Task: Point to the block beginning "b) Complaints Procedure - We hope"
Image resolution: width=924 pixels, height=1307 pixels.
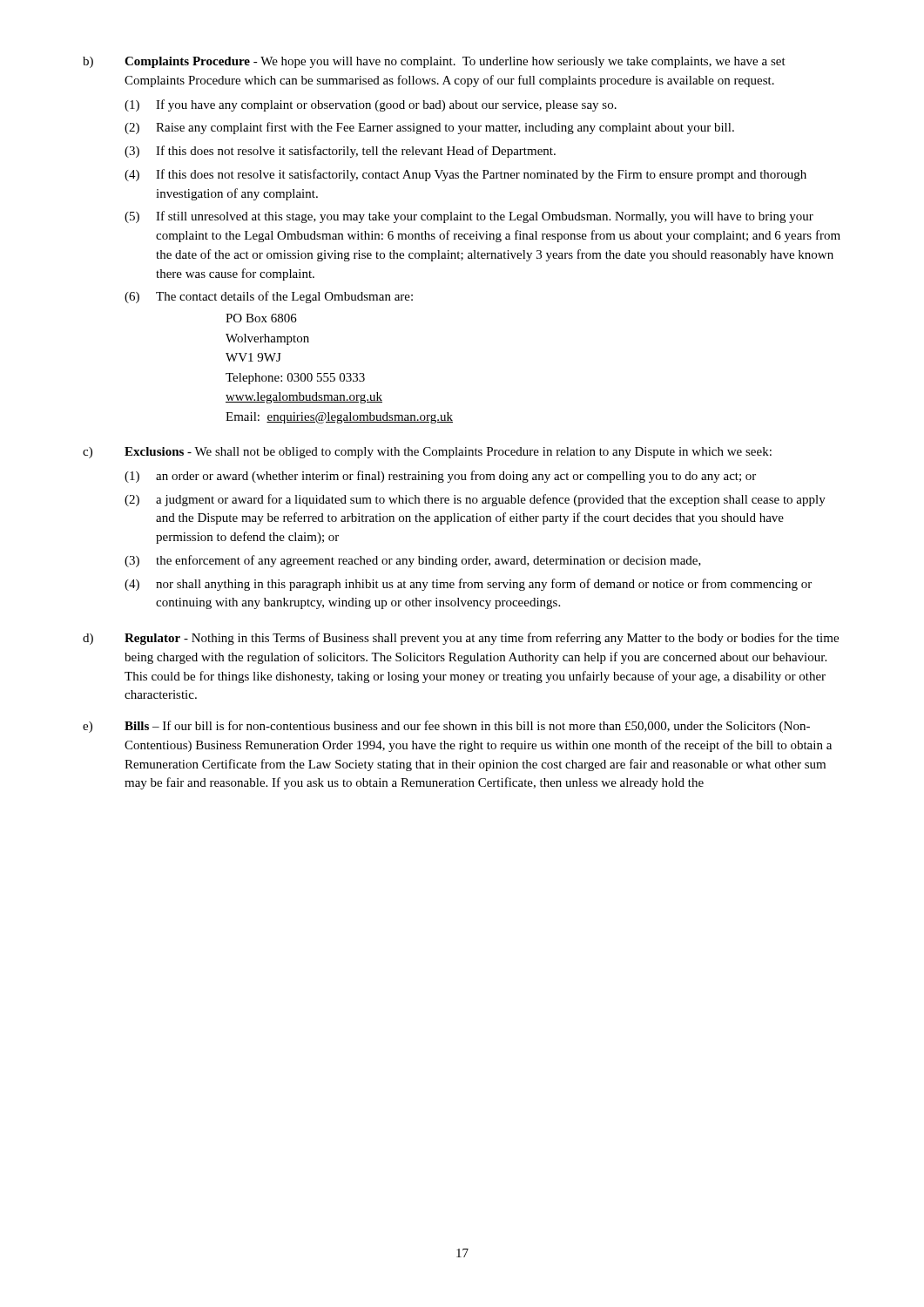Action: coord(462,241)
